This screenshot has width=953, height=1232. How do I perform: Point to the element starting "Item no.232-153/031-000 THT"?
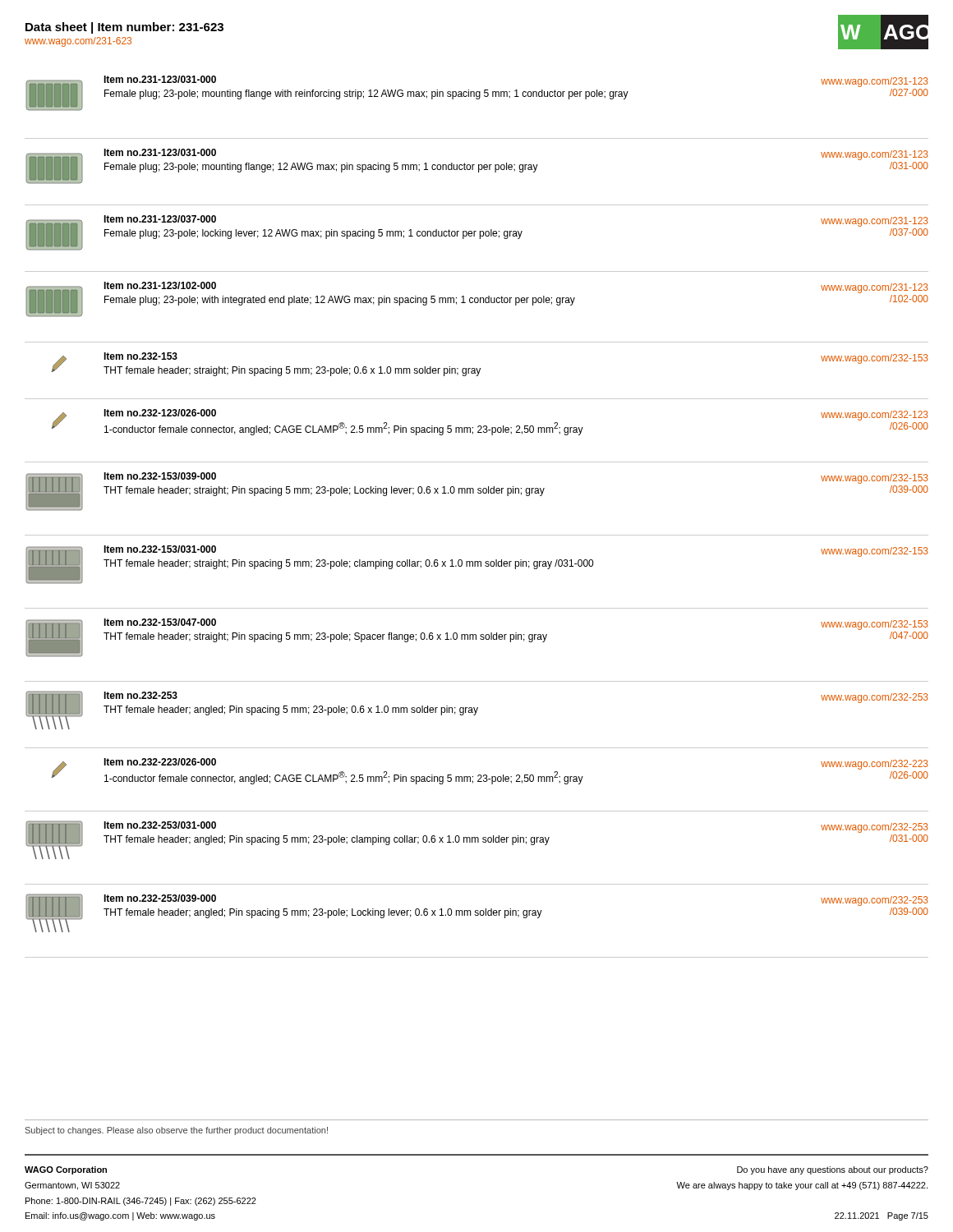tap(476, 566)
